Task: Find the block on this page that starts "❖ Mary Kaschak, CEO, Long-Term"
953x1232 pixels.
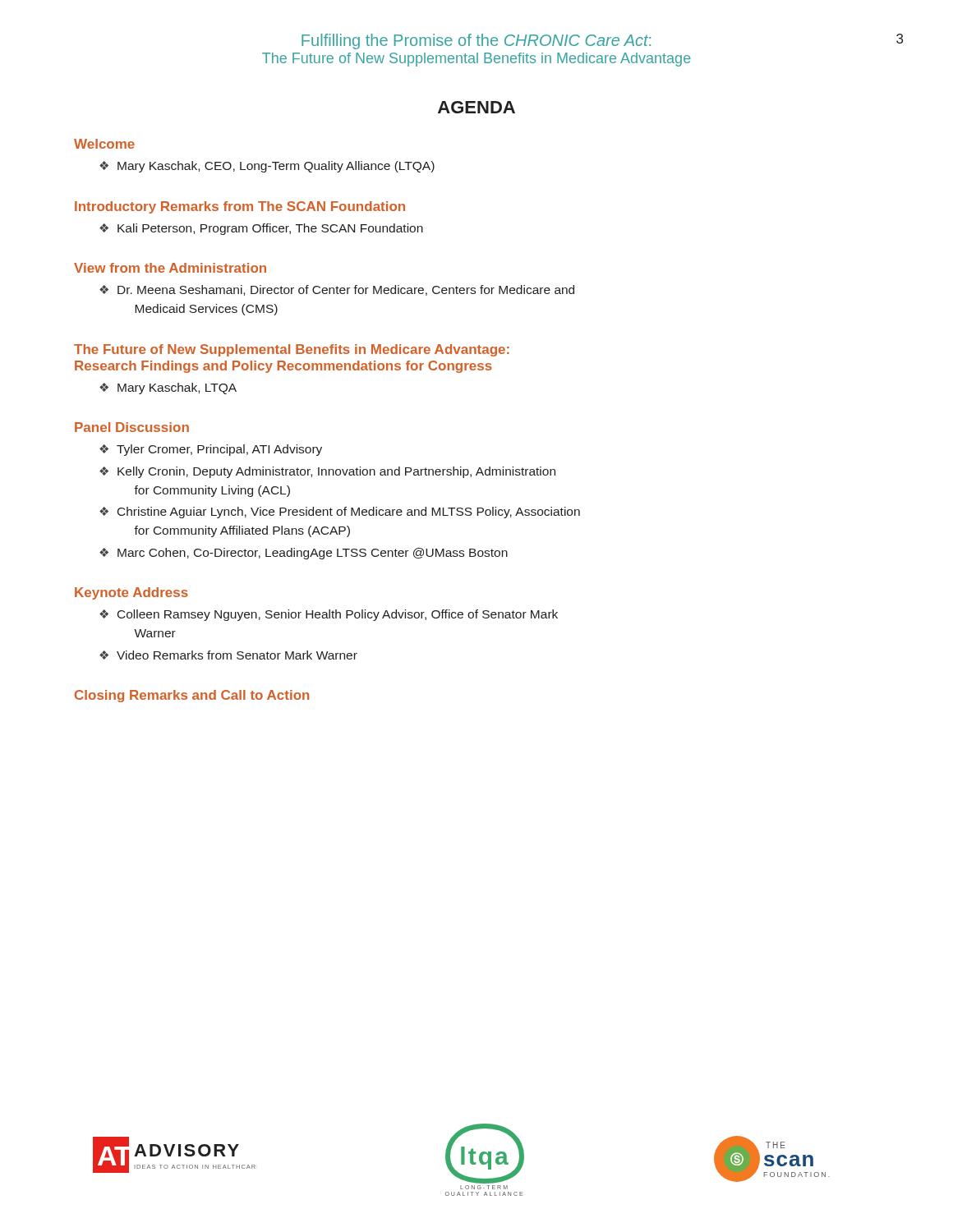Action: 267,166
